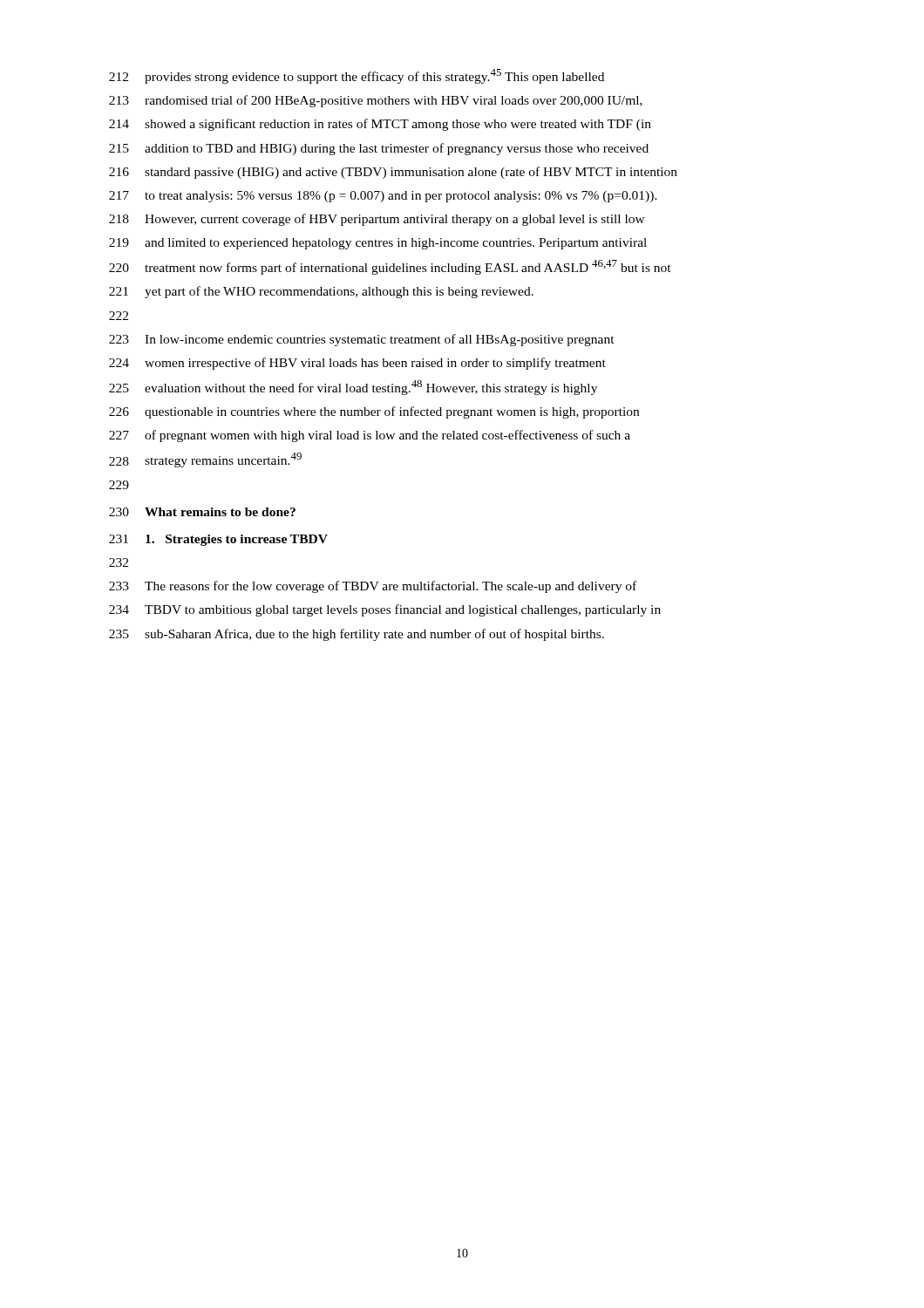Point to the element starting "212 provides strong evidence to support the"
The height and width of the screenshot is (1308, 924).
[x=462, y=76]
